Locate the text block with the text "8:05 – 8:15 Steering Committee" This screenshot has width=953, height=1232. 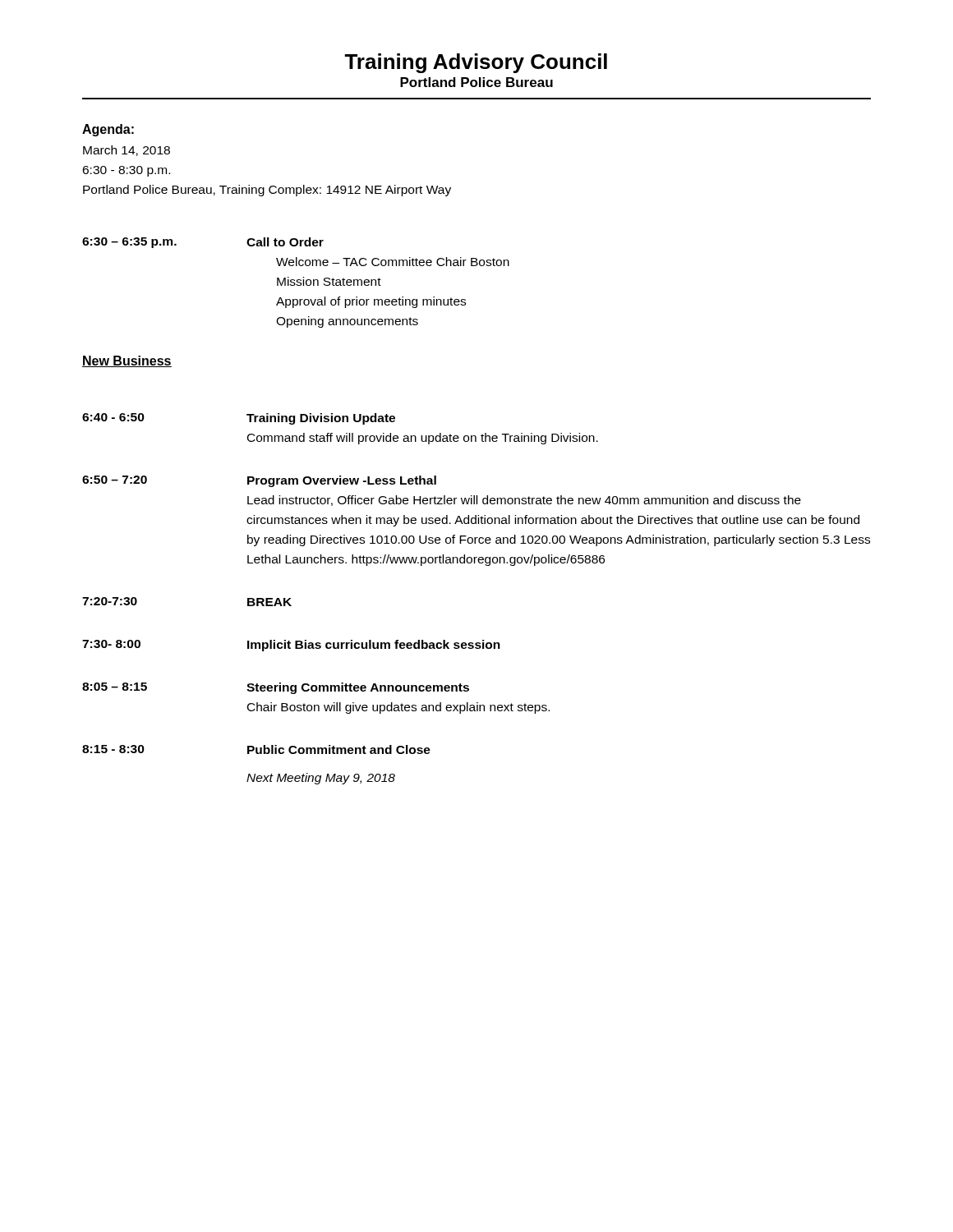[x=476, y=698]
